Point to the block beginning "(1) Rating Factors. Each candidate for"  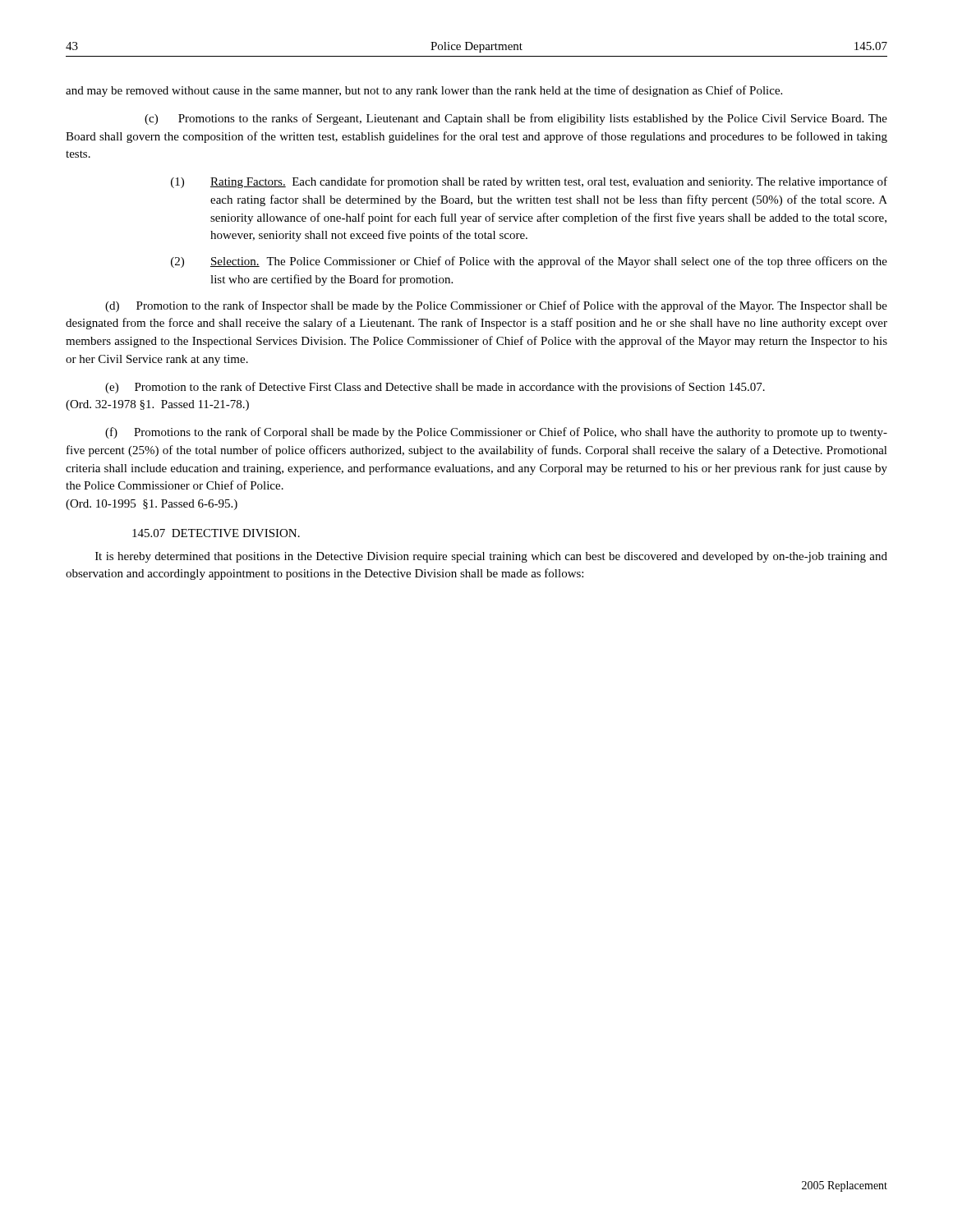pos(516,209)
